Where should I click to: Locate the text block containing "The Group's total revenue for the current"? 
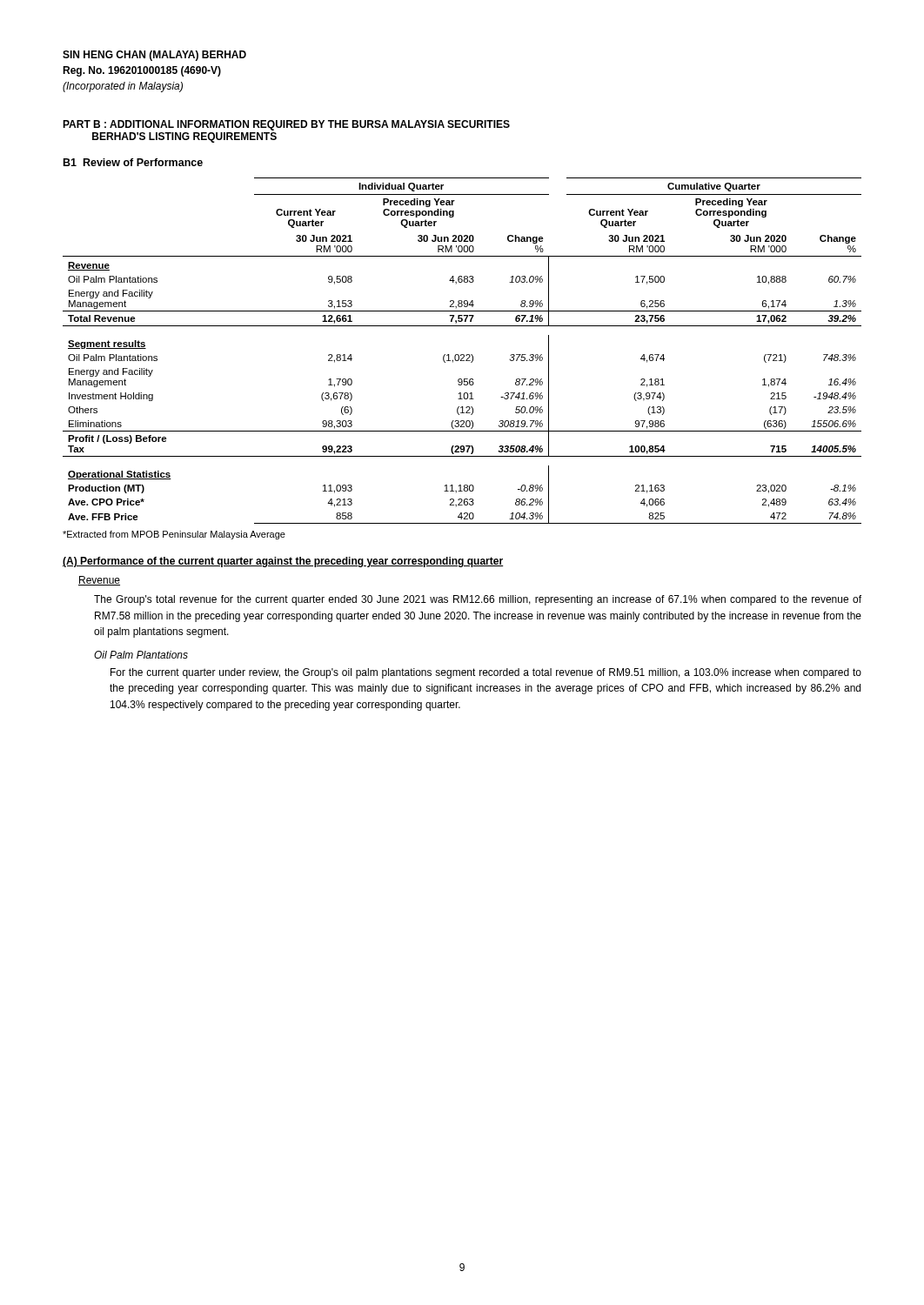pyautogui.click(x=478, y=616)
